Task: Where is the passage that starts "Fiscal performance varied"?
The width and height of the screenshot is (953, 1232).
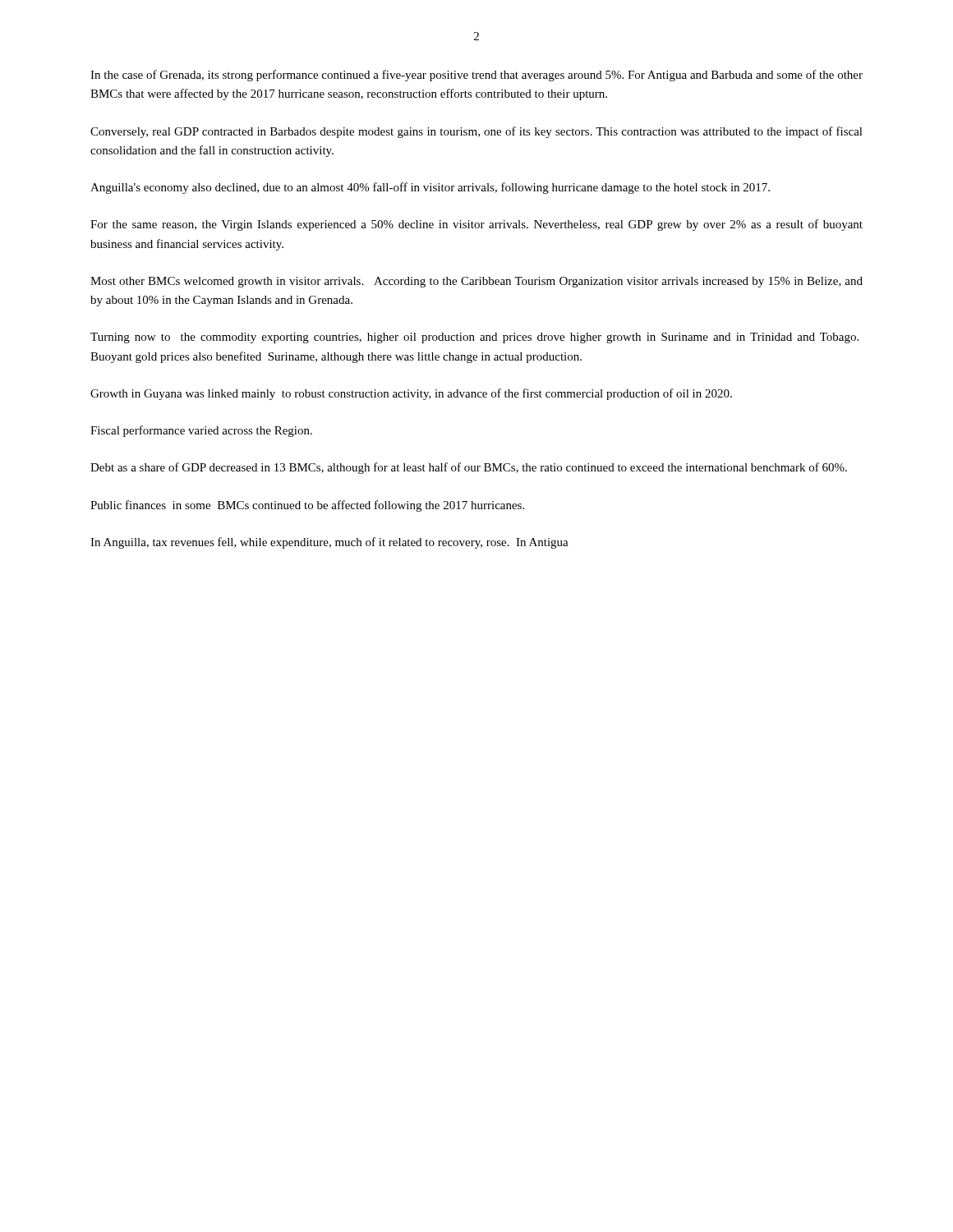Action: (202, 430)
